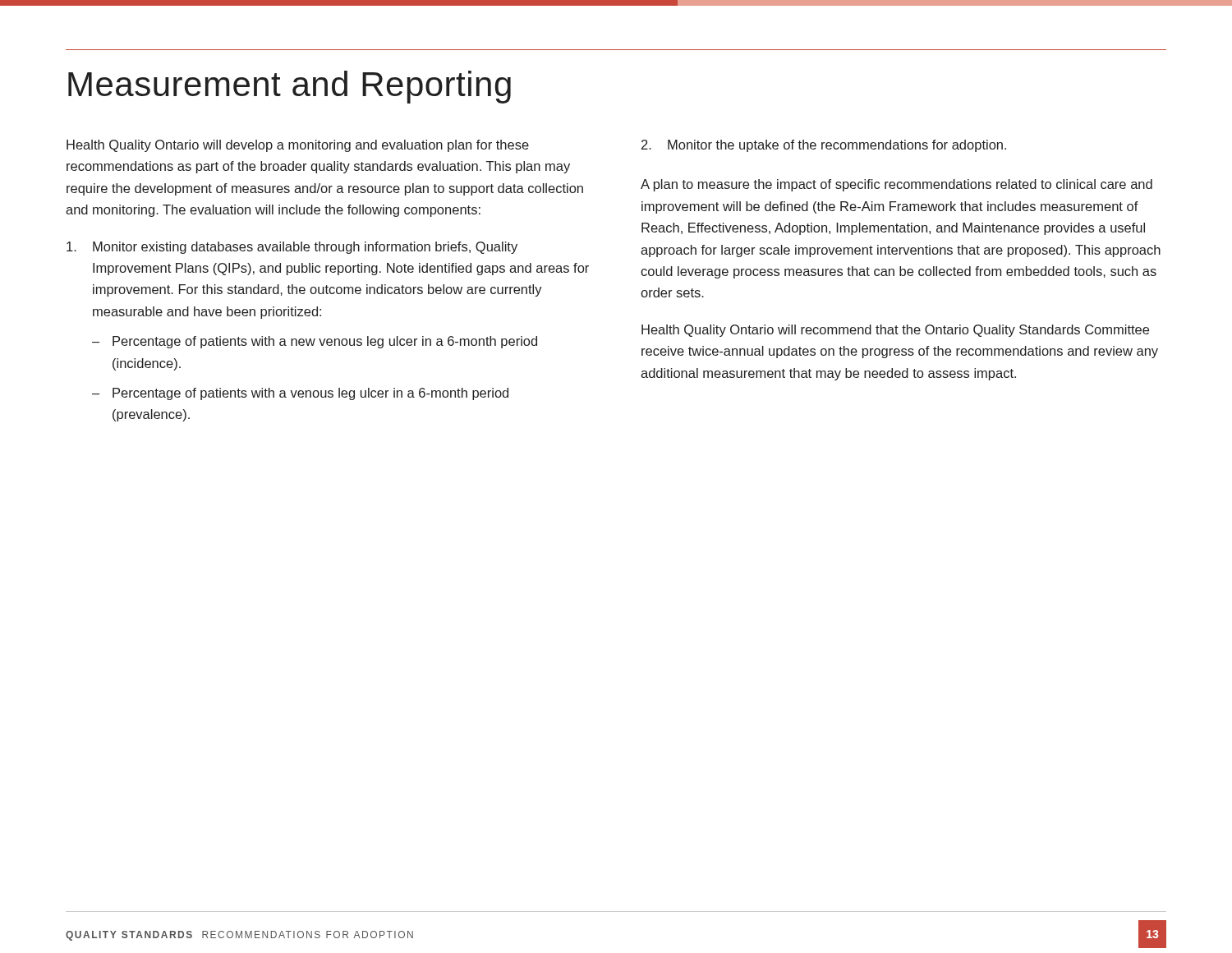Point to the block beginning "2. Monitor the uptake of the"
The height and width of the screenshot is (953, 1232).
point(903,145)
